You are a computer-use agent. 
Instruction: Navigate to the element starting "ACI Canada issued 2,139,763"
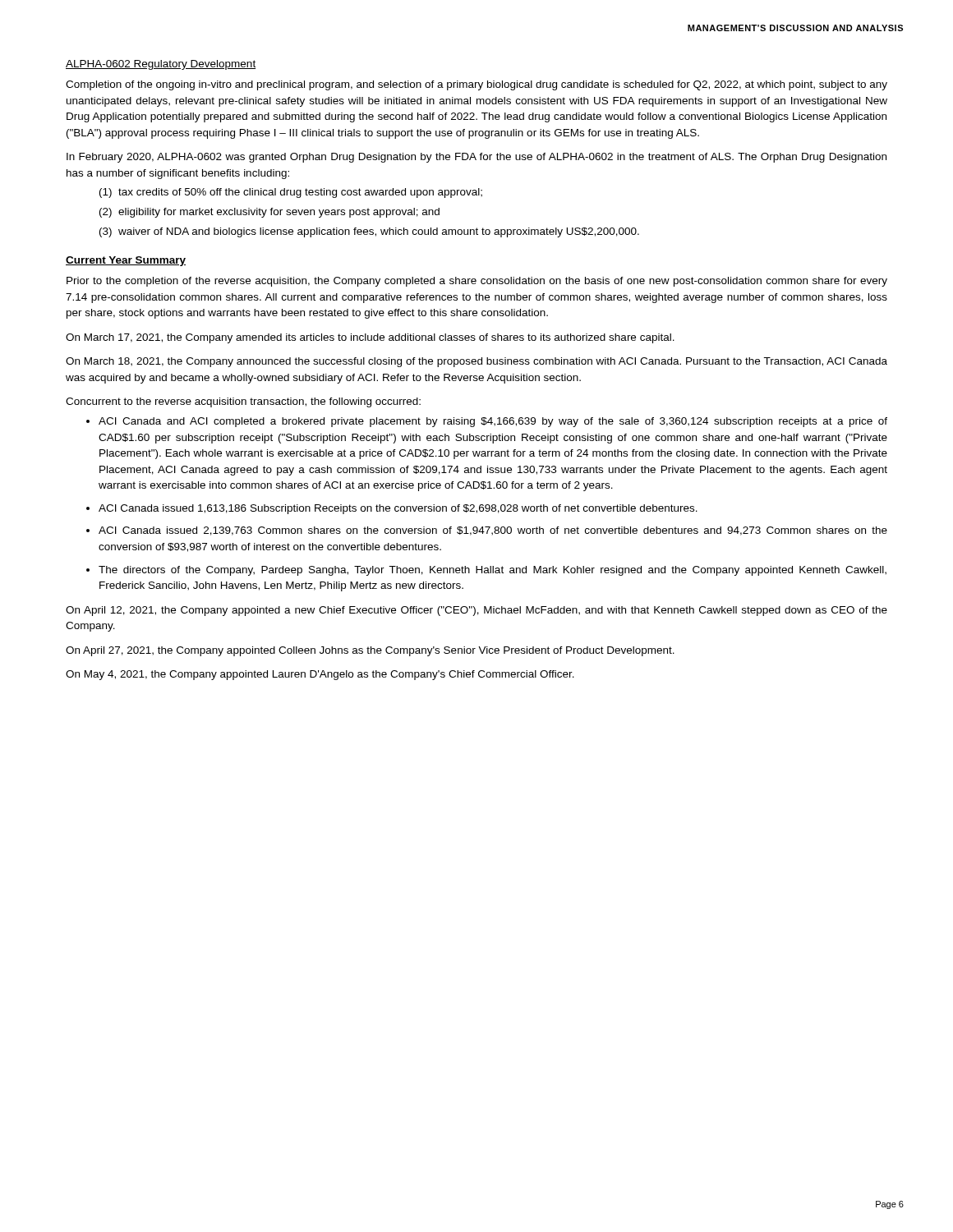[x=493, y=539]
